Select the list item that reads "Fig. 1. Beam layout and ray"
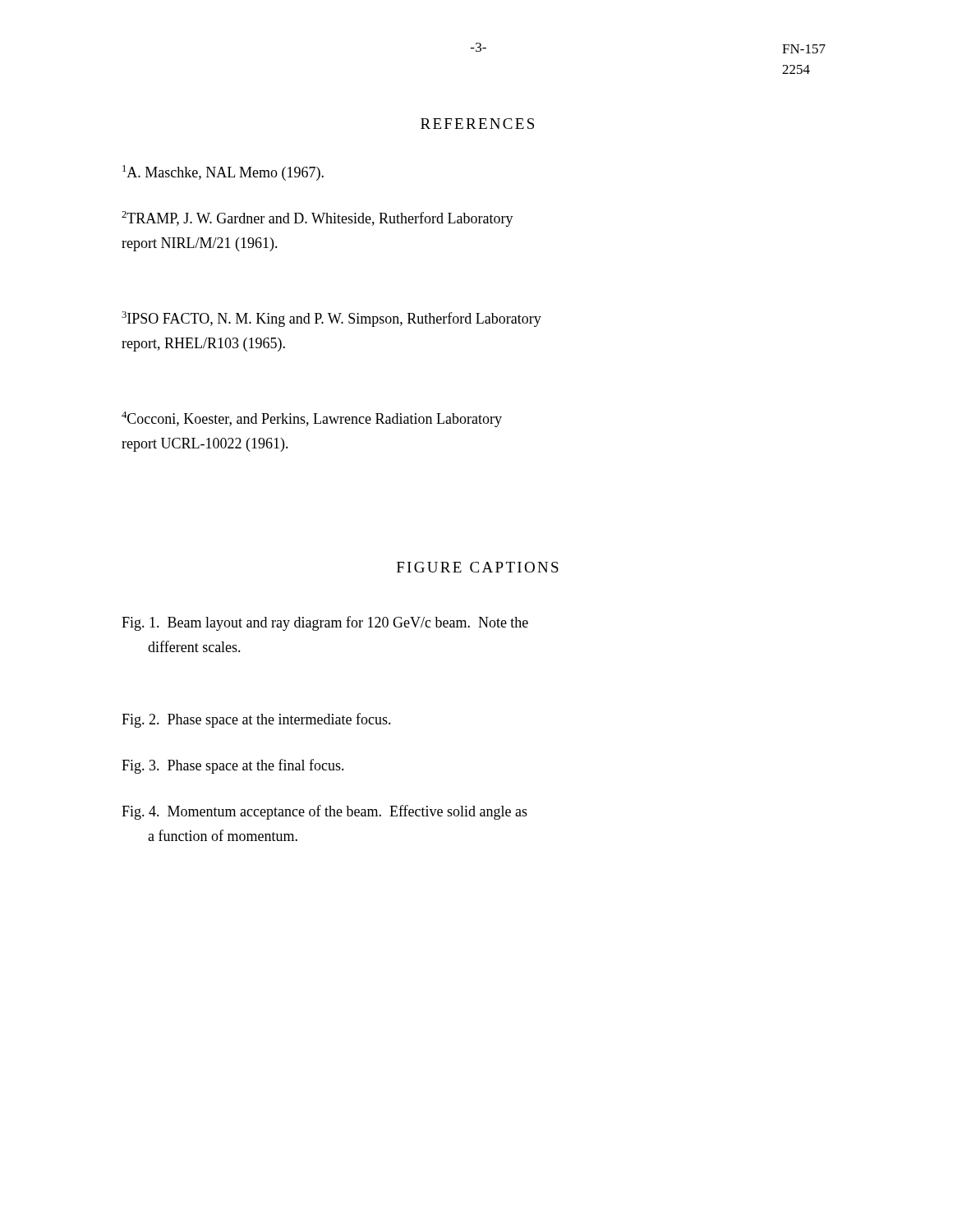The image size is (957, 1232). pos(325,637)
